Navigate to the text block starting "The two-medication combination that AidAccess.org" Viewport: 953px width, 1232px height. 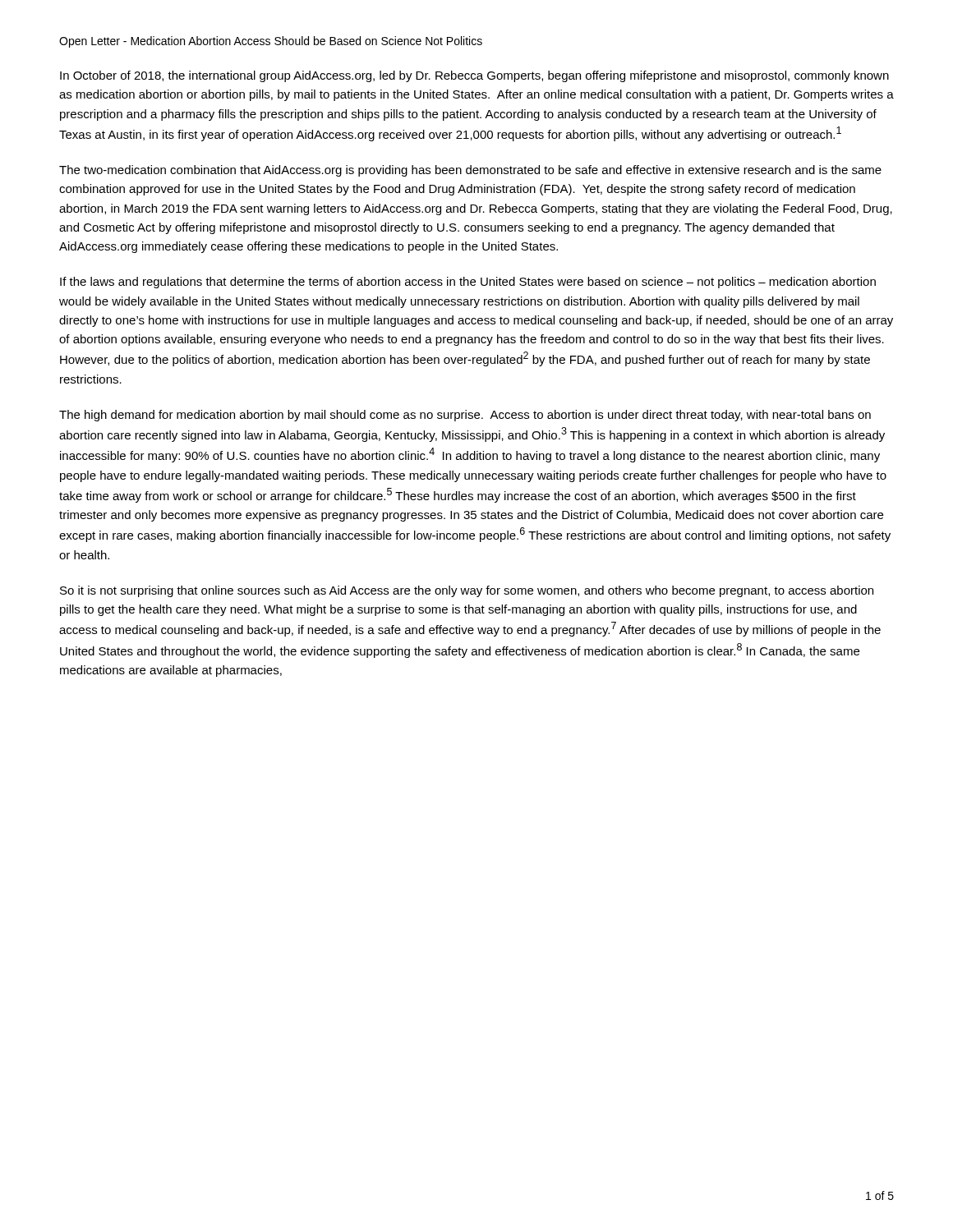pyautogui.click(x=476, y=208)
